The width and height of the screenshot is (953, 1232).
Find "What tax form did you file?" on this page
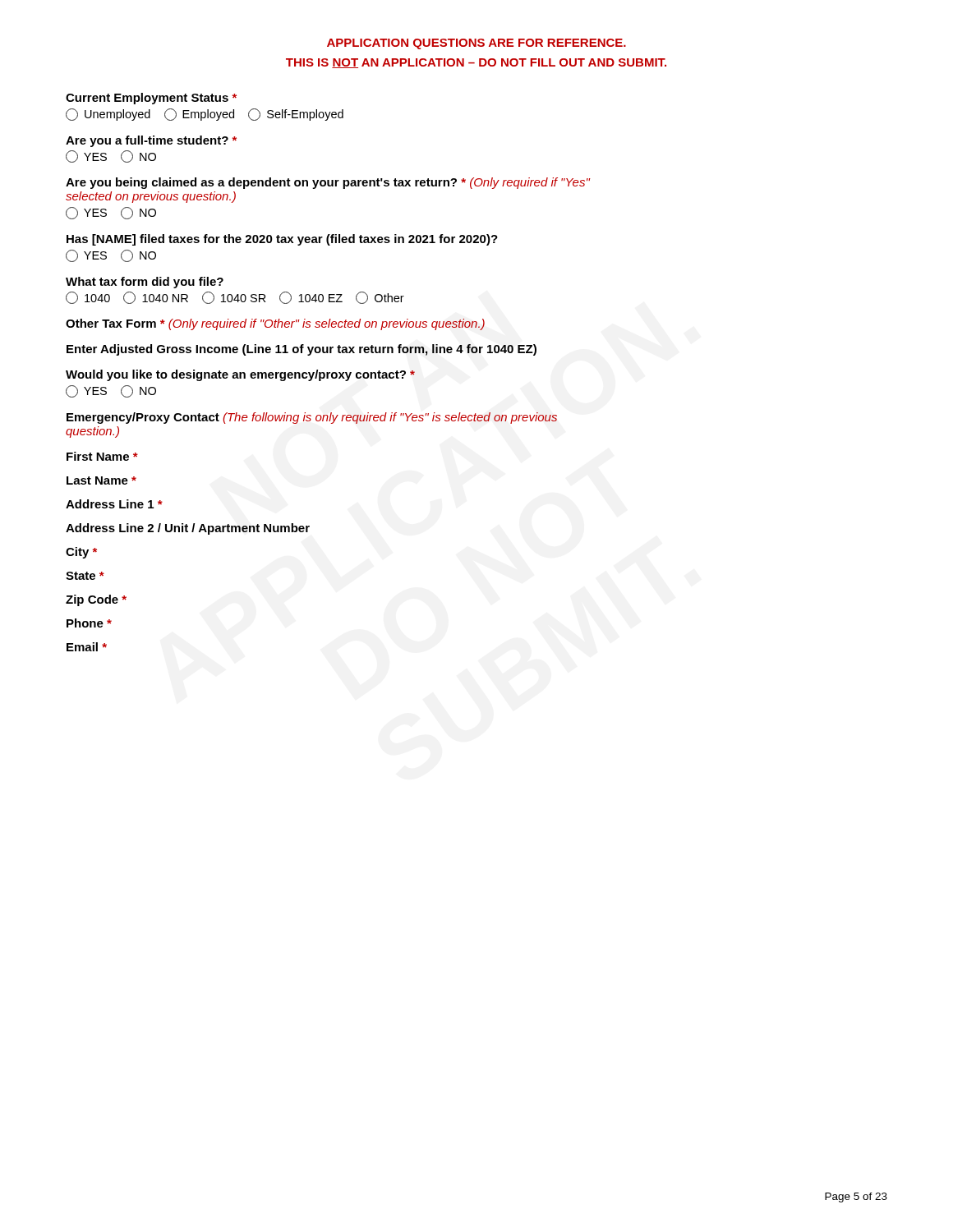pyautogui.click(x=145, y=281)
